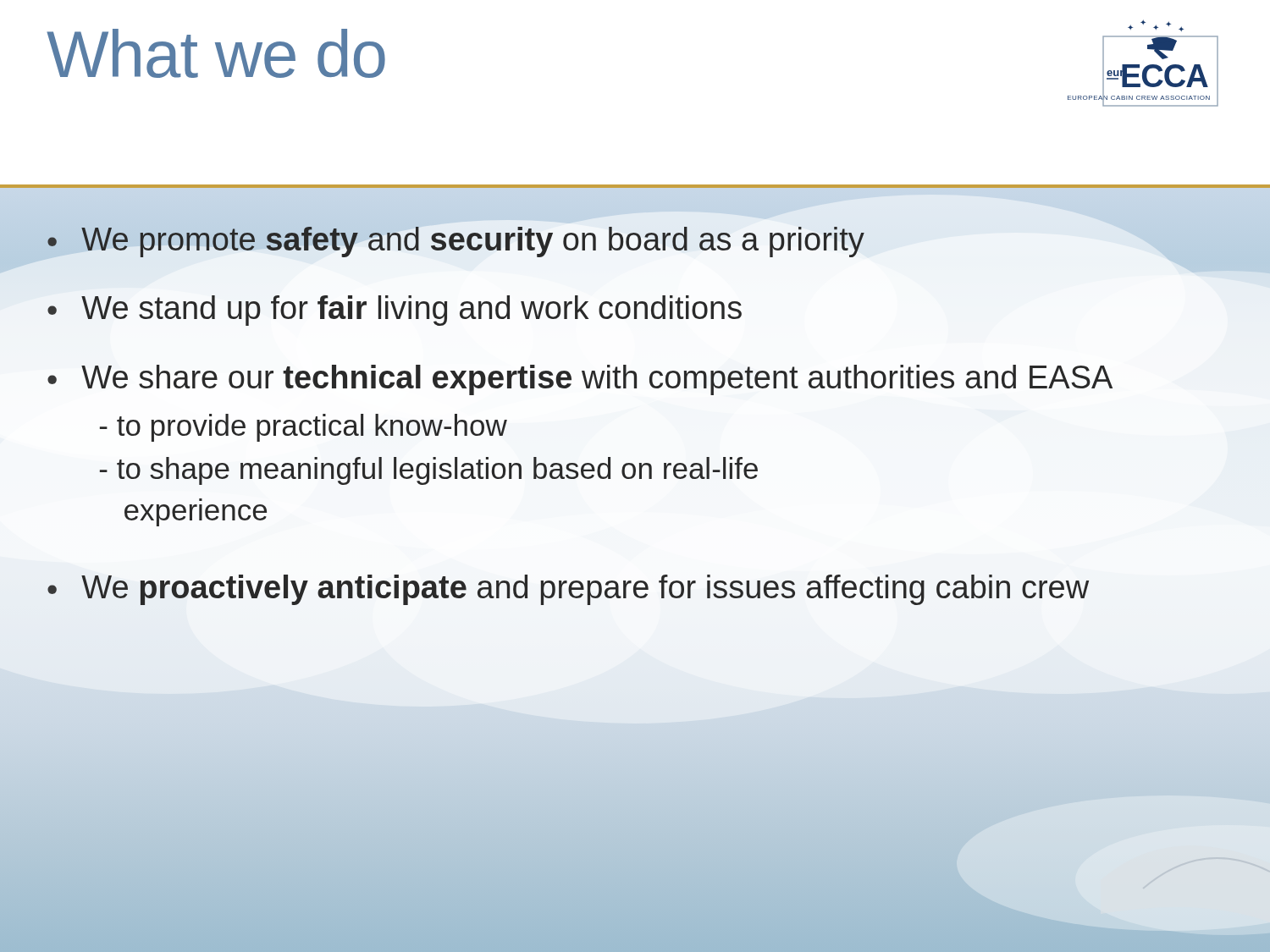Point to the element starting "• We share"
The image size is (1270, 952).
580,380
